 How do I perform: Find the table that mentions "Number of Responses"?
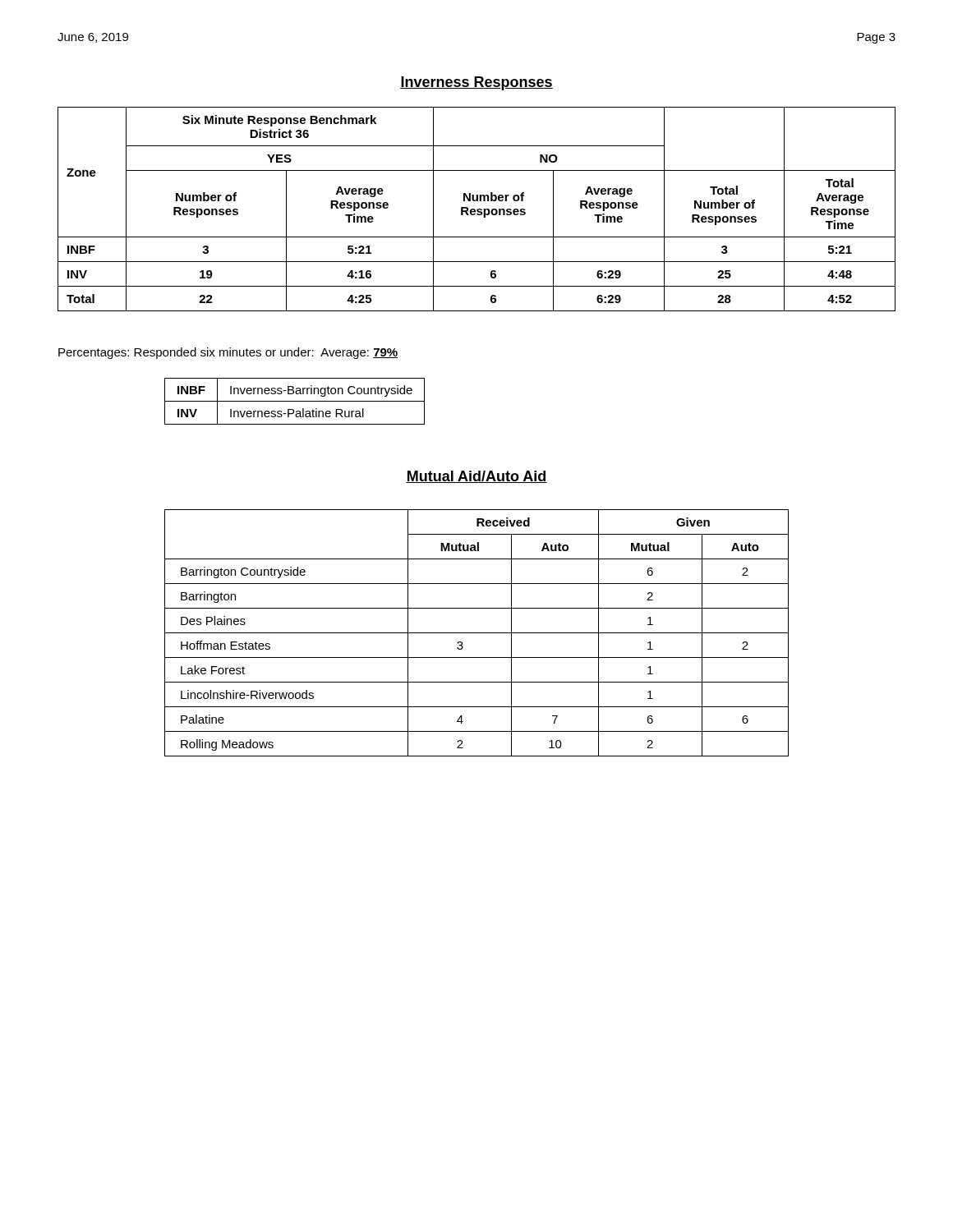476,209
